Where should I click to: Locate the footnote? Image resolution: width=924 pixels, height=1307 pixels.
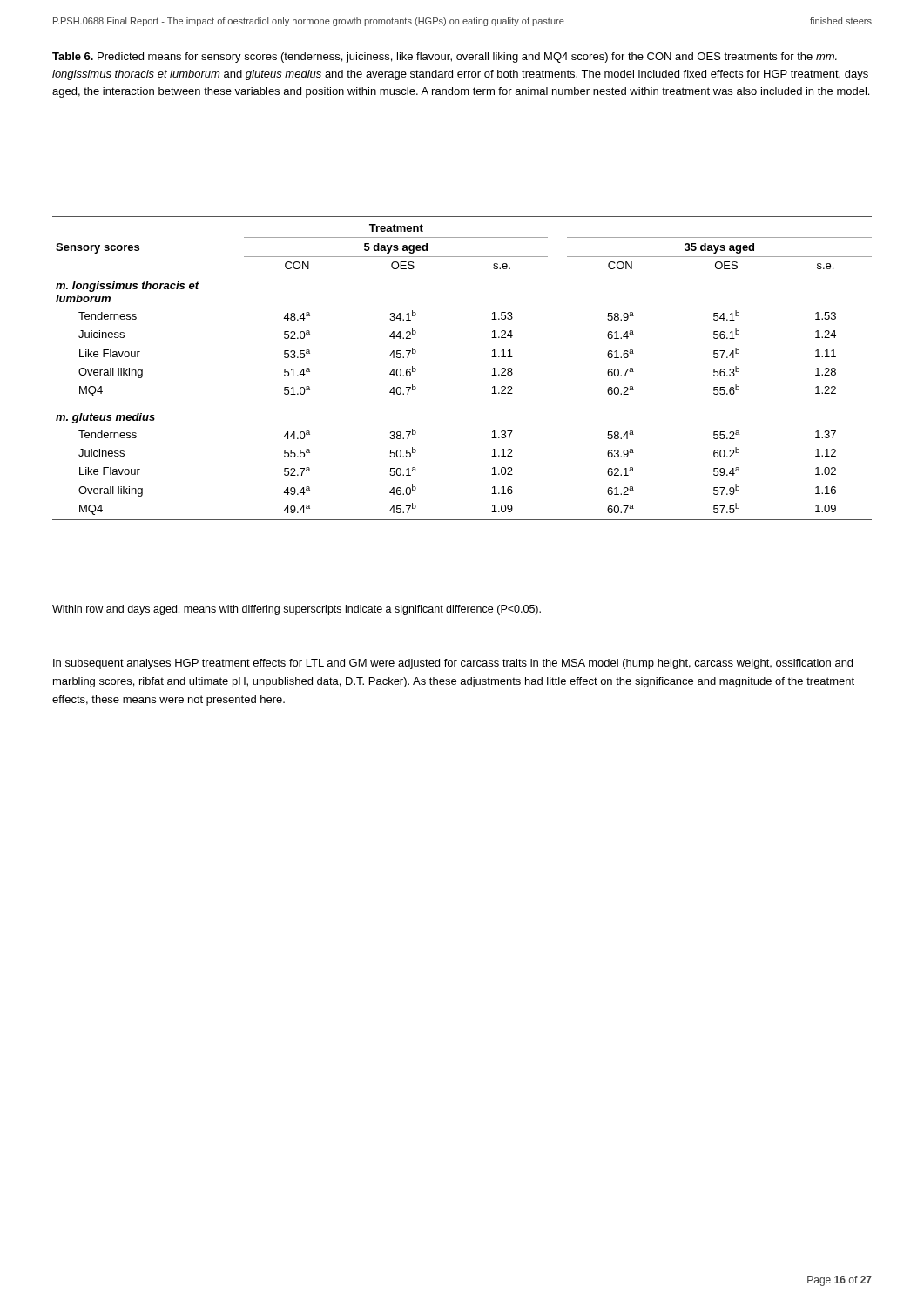[x=297, y=609]
